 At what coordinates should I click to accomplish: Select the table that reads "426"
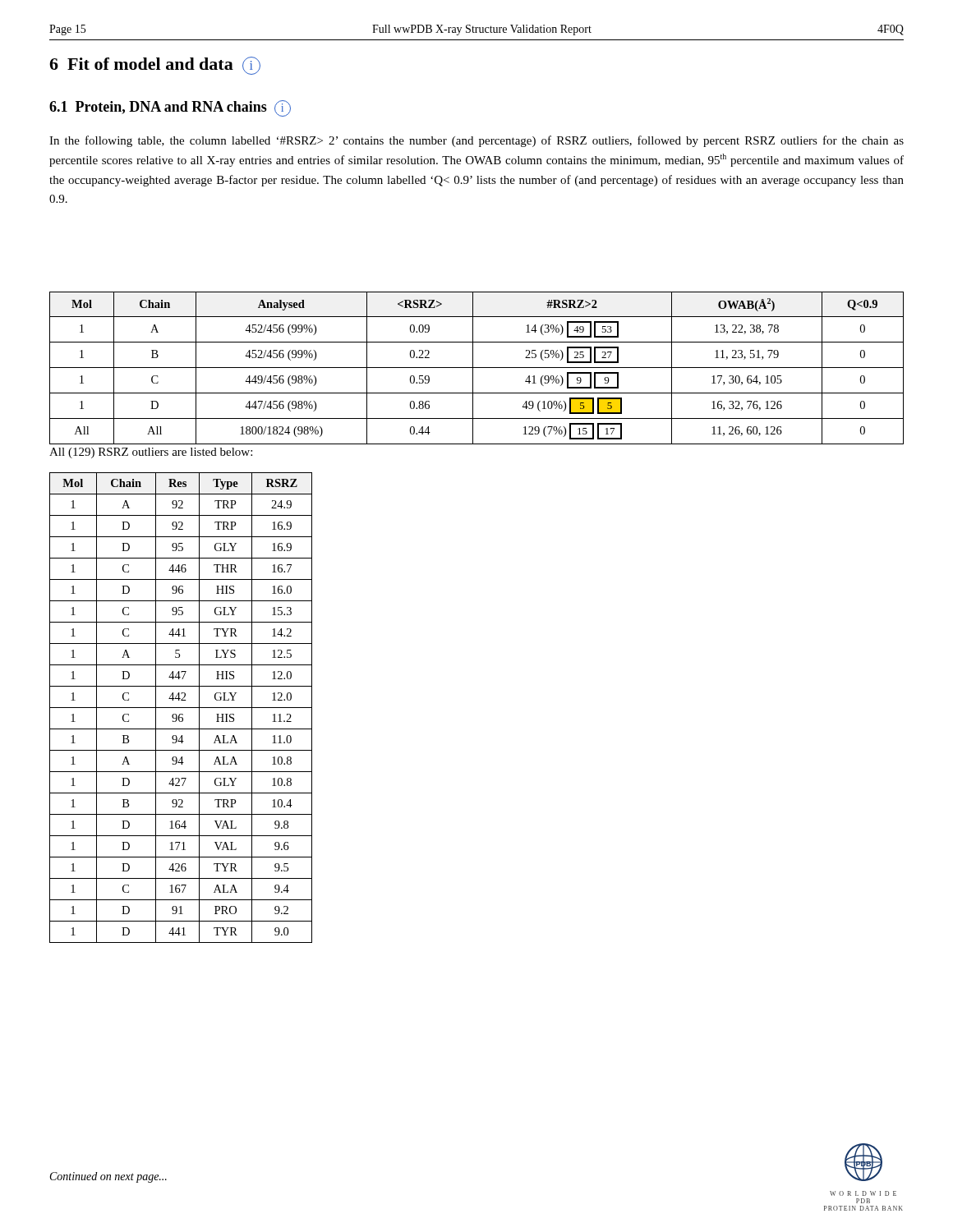tap(181, 708)
